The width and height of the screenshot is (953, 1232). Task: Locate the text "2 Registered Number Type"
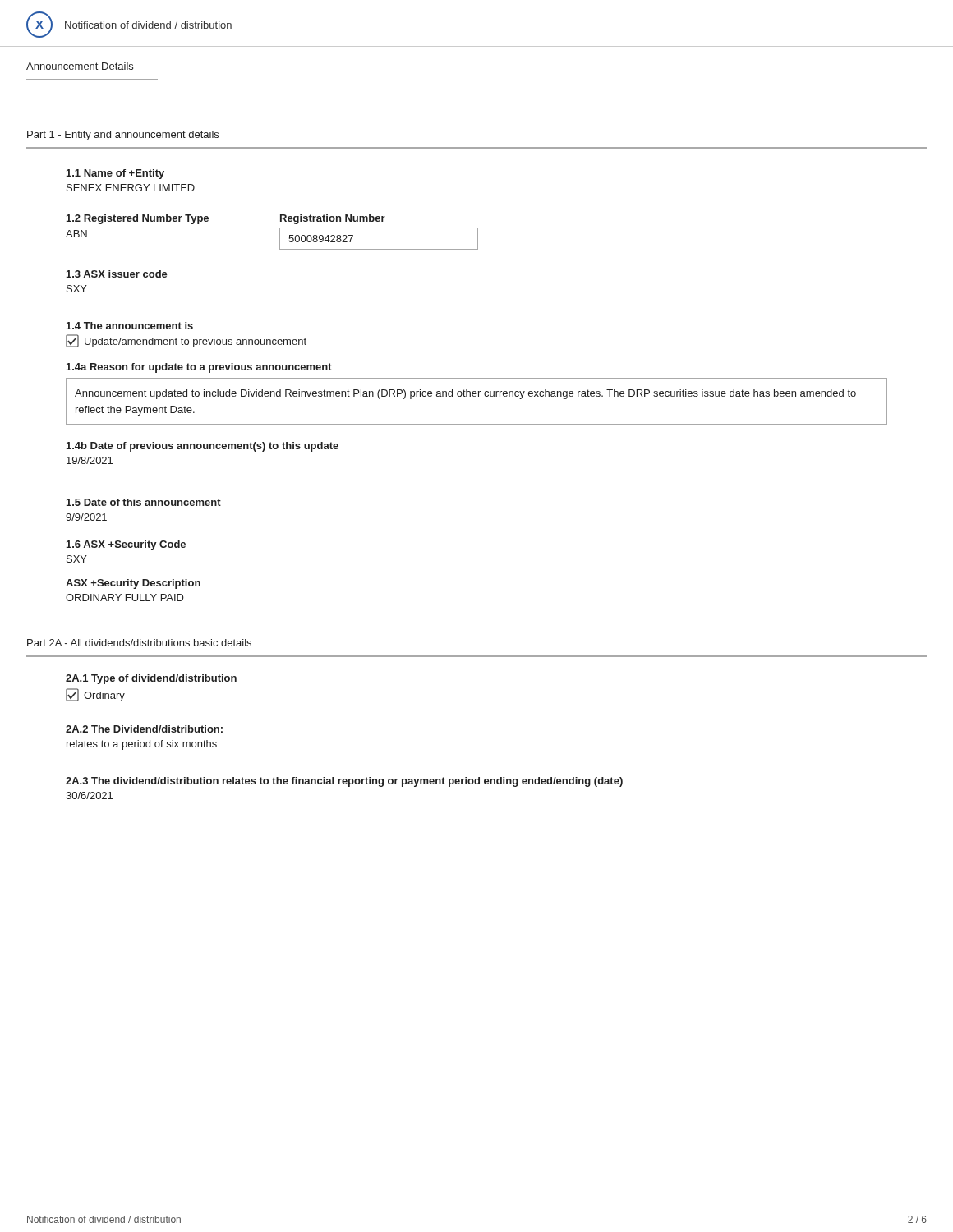(137, 218)
